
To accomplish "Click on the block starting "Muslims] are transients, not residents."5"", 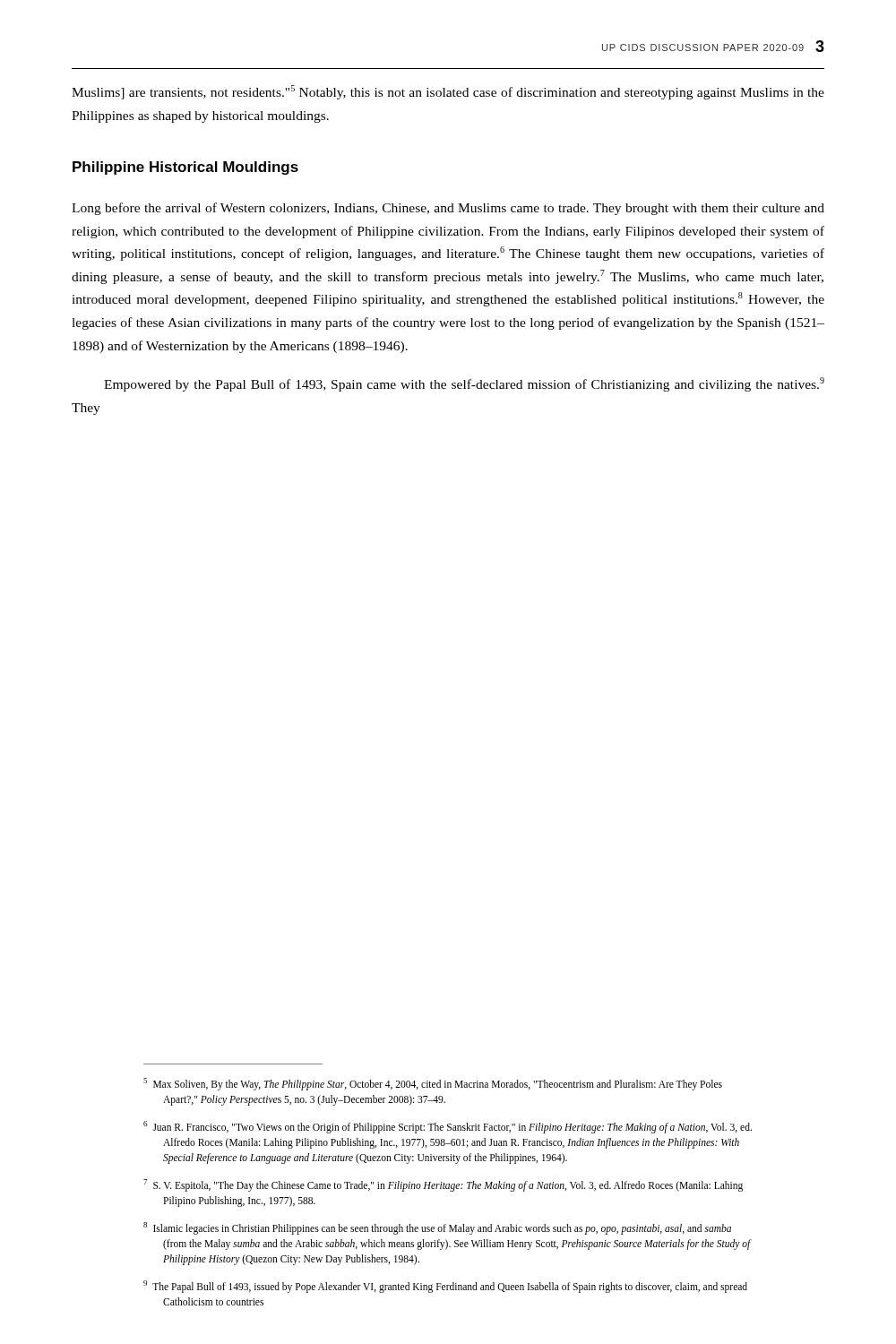I will 448,104.
